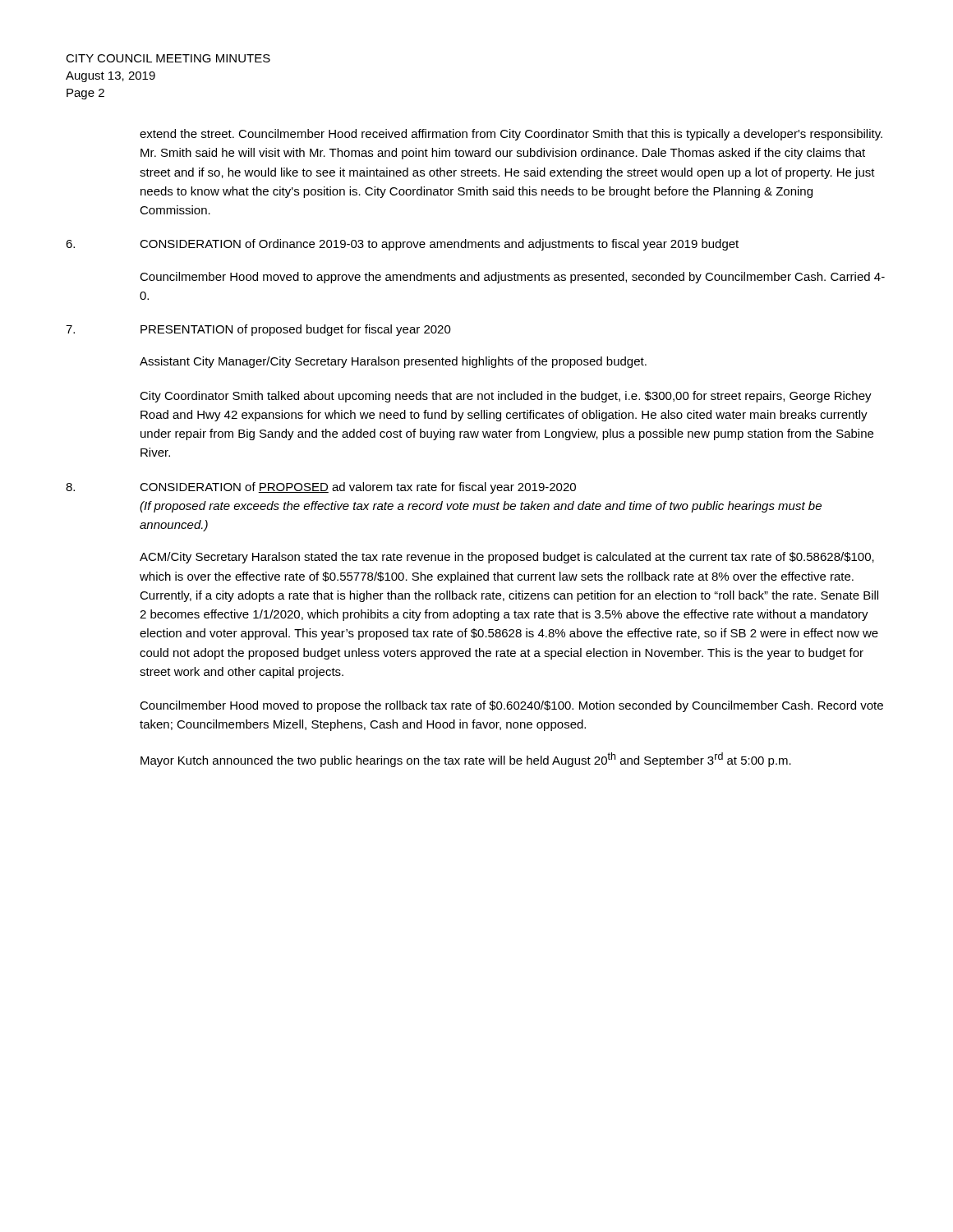
Task: Find the element starting "6. CONSIDERATION of Ordinance 2019-03 to"
Action: point(476,244)
